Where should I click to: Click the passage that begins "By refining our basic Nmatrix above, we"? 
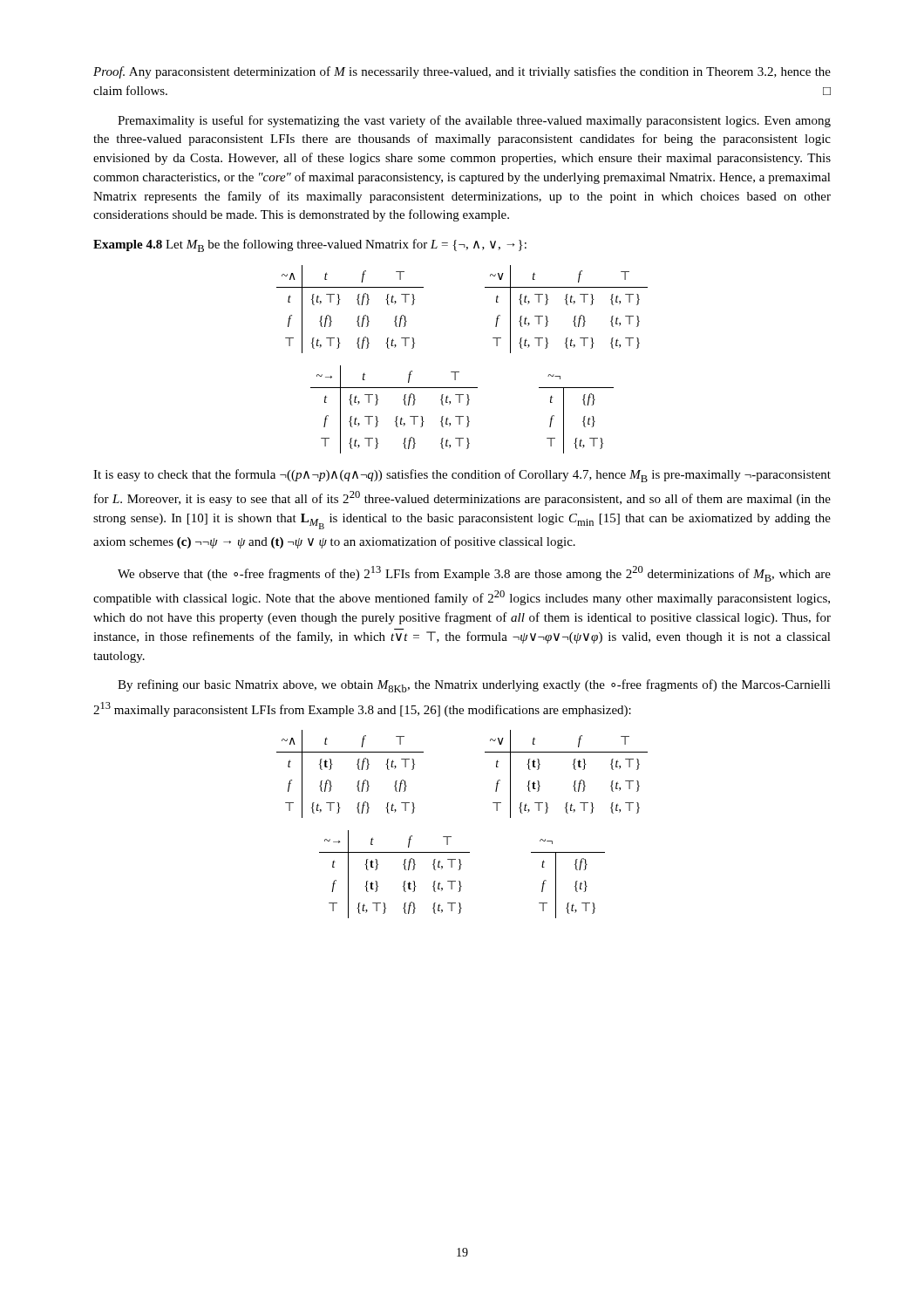(462, 697)
